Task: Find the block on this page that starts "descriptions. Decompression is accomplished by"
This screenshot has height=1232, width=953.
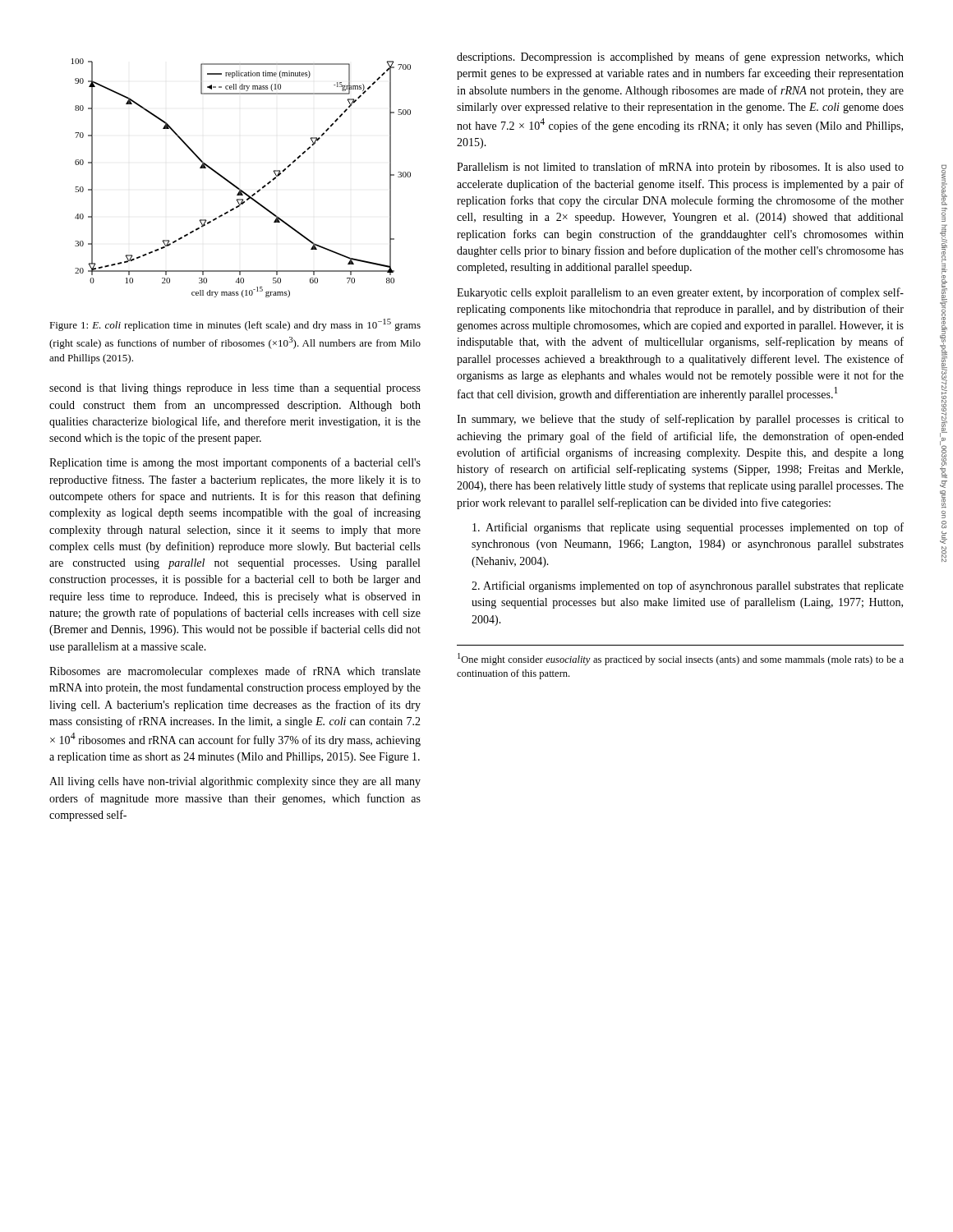Action: 680,281
